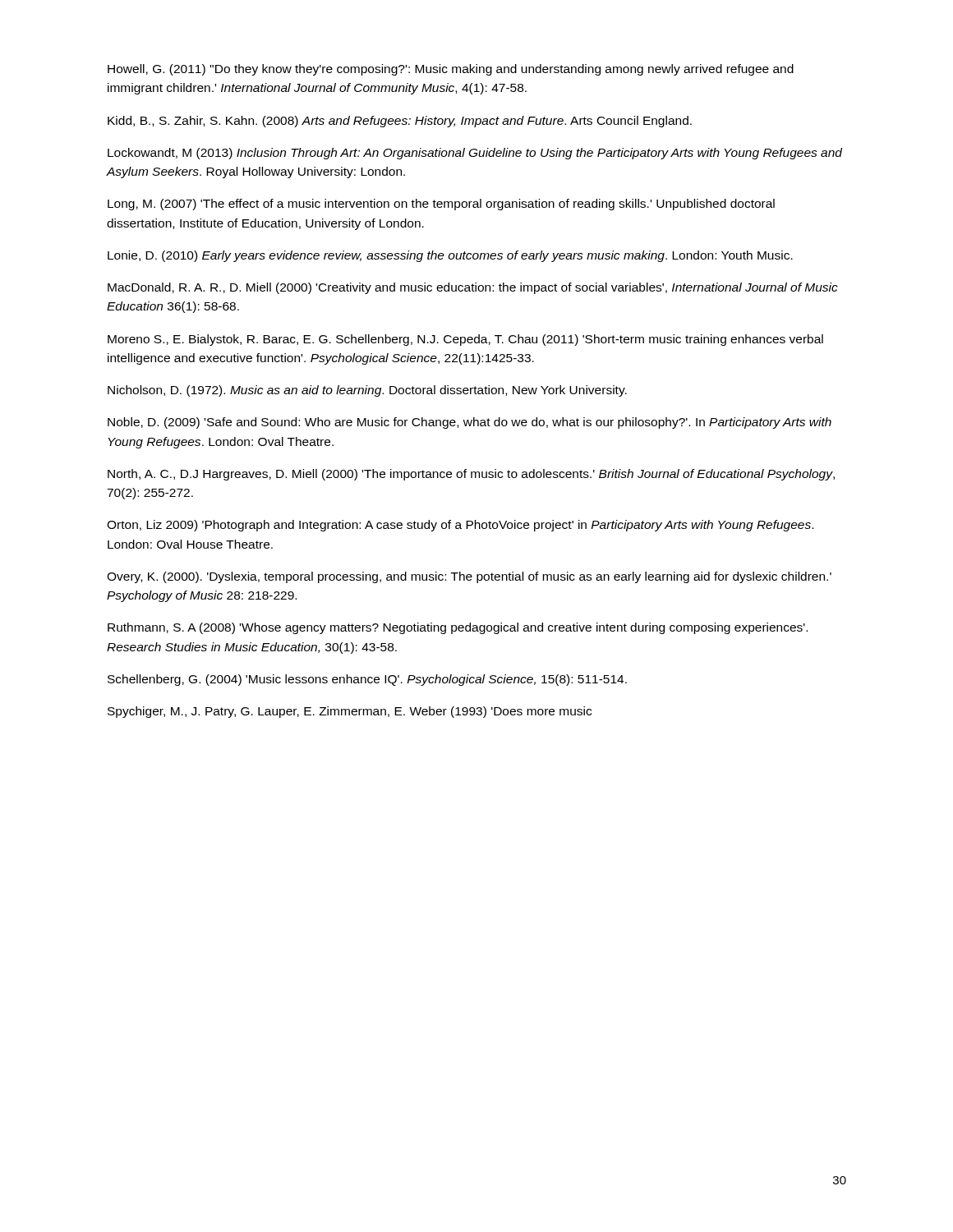
Task: Point to the passage starting "Lockowandt, M (2013) Inclusion Through Art:"
Action: click(x=474, y=162)
